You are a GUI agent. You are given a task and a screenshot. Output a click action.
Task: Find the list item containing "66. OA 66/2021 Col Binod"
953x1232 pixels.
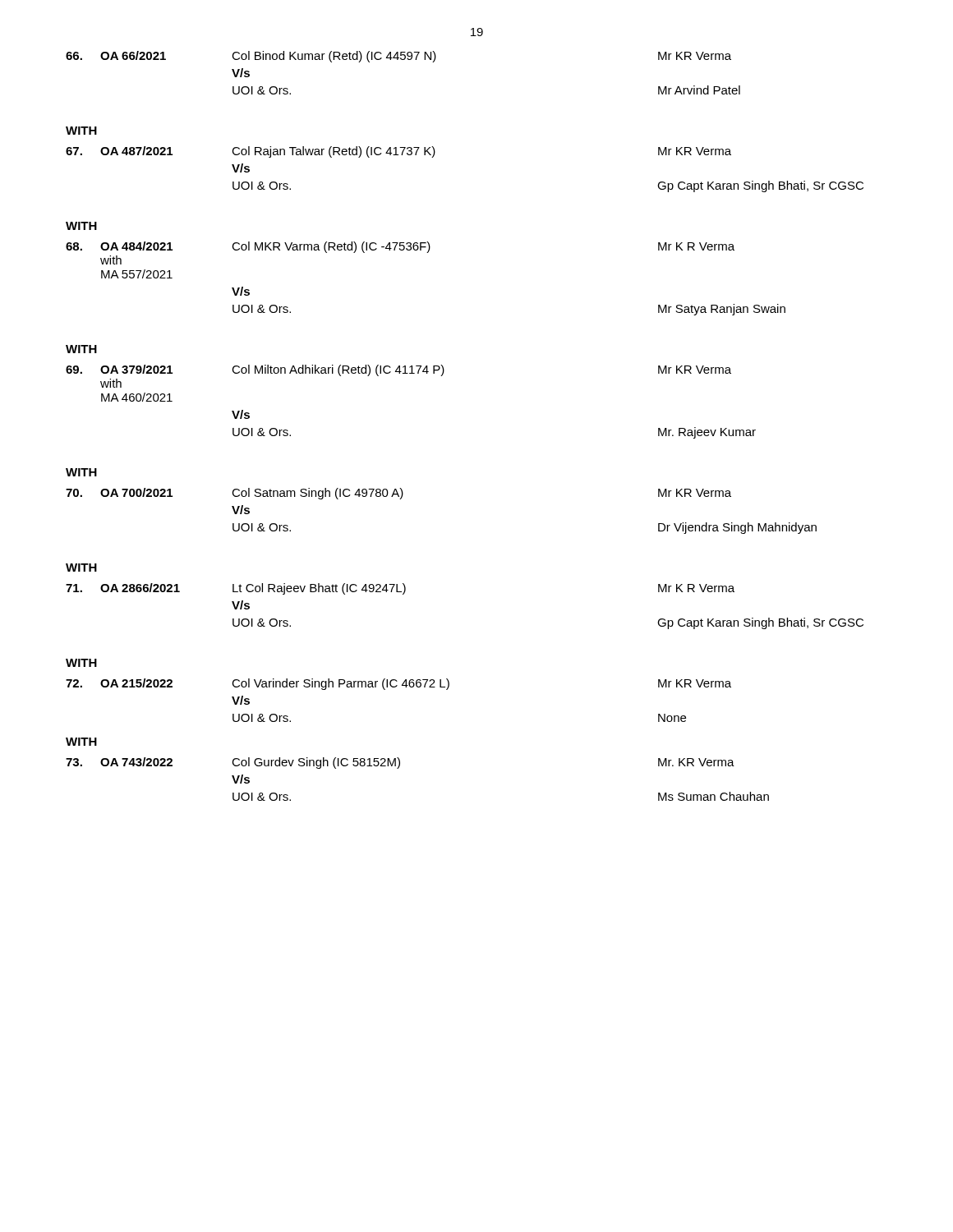click(398, 57)
